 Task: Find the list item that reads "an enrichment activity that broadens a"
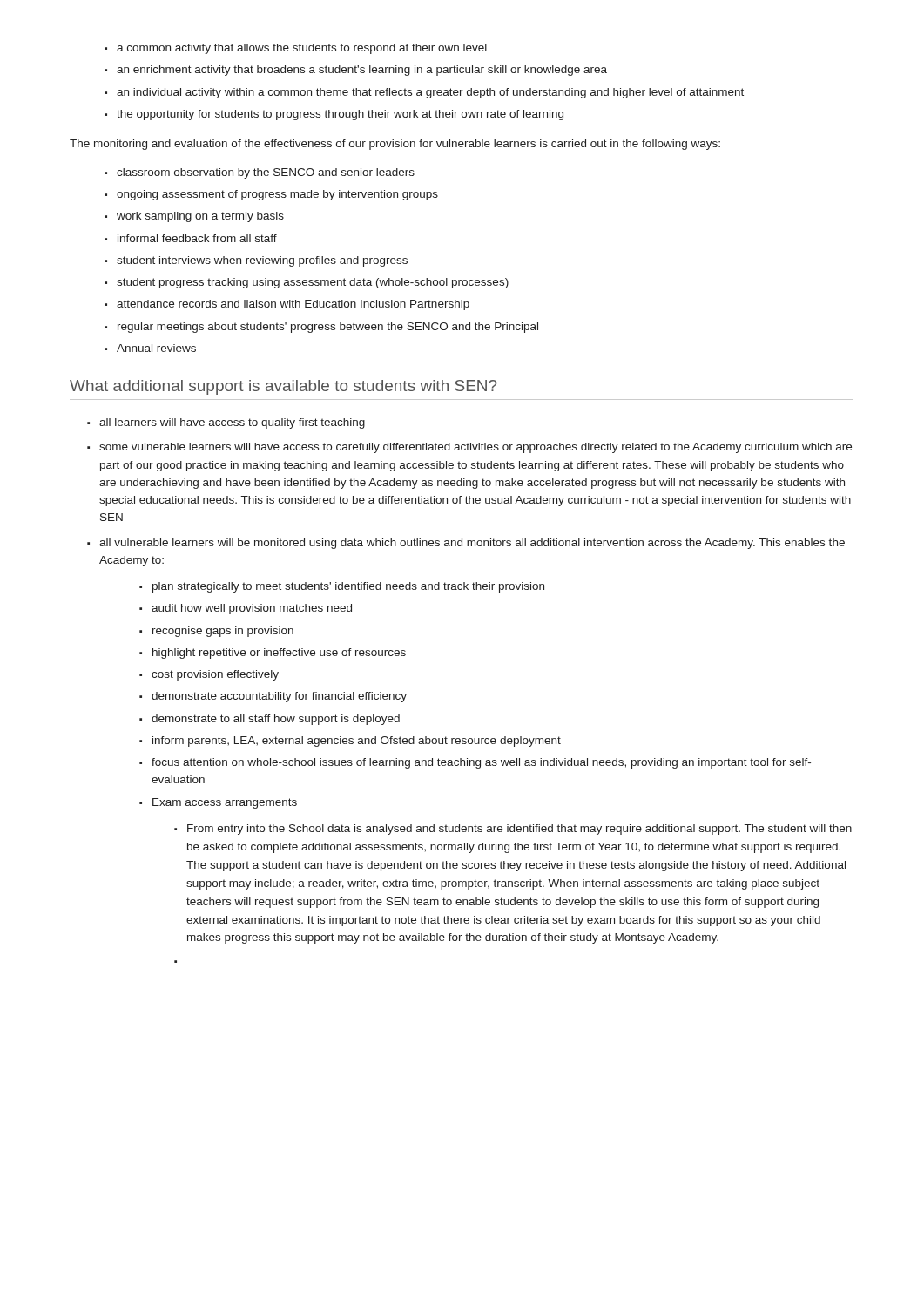point(362,70)
